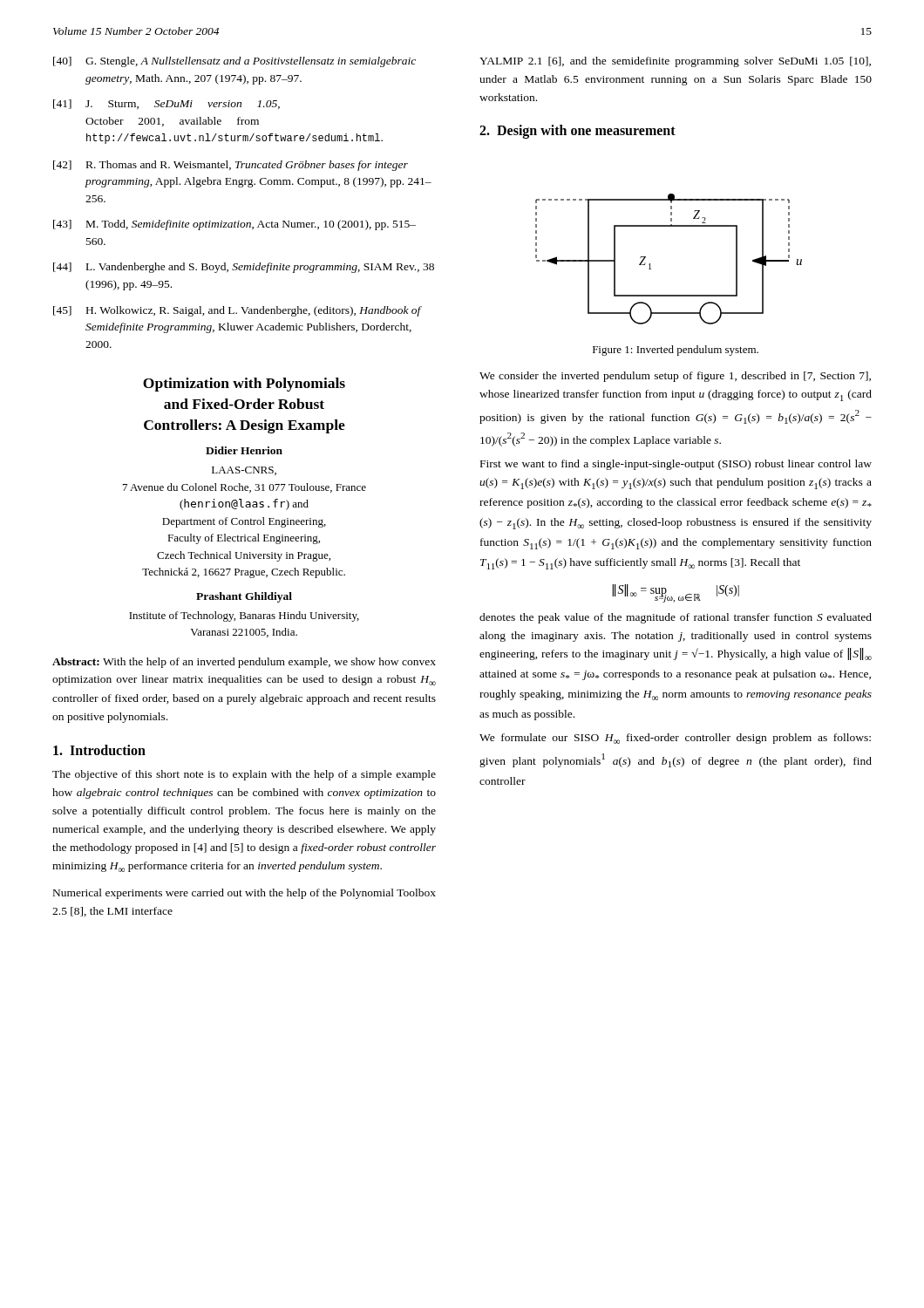Navigate to the passage starting "Figure 1: Inverted pendulum system."
The height and width of the screenshot is (1308, 924).
(x=676, y=349)
